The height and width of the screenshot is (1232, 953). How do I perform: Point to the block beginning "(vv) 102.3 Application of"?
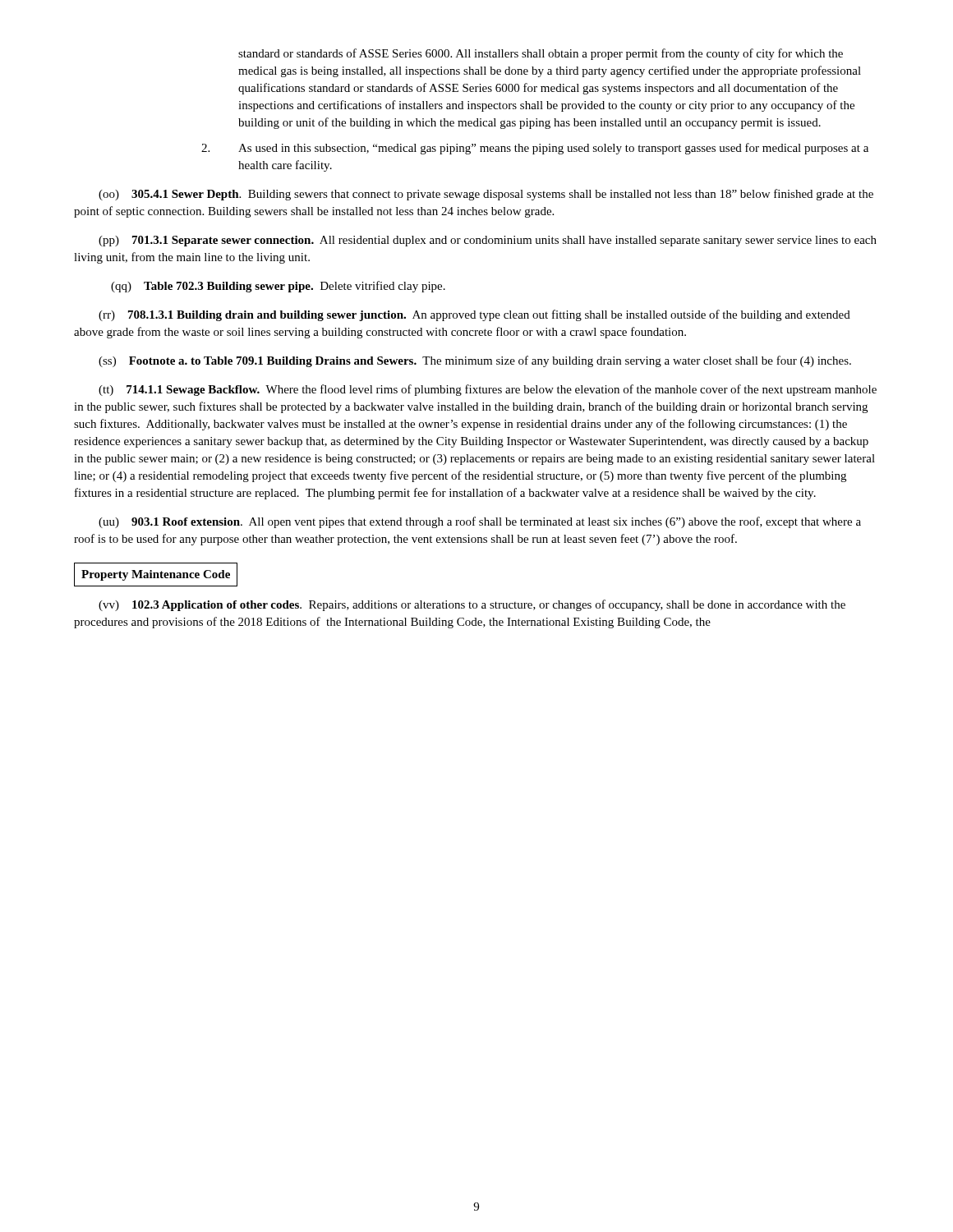460,613
